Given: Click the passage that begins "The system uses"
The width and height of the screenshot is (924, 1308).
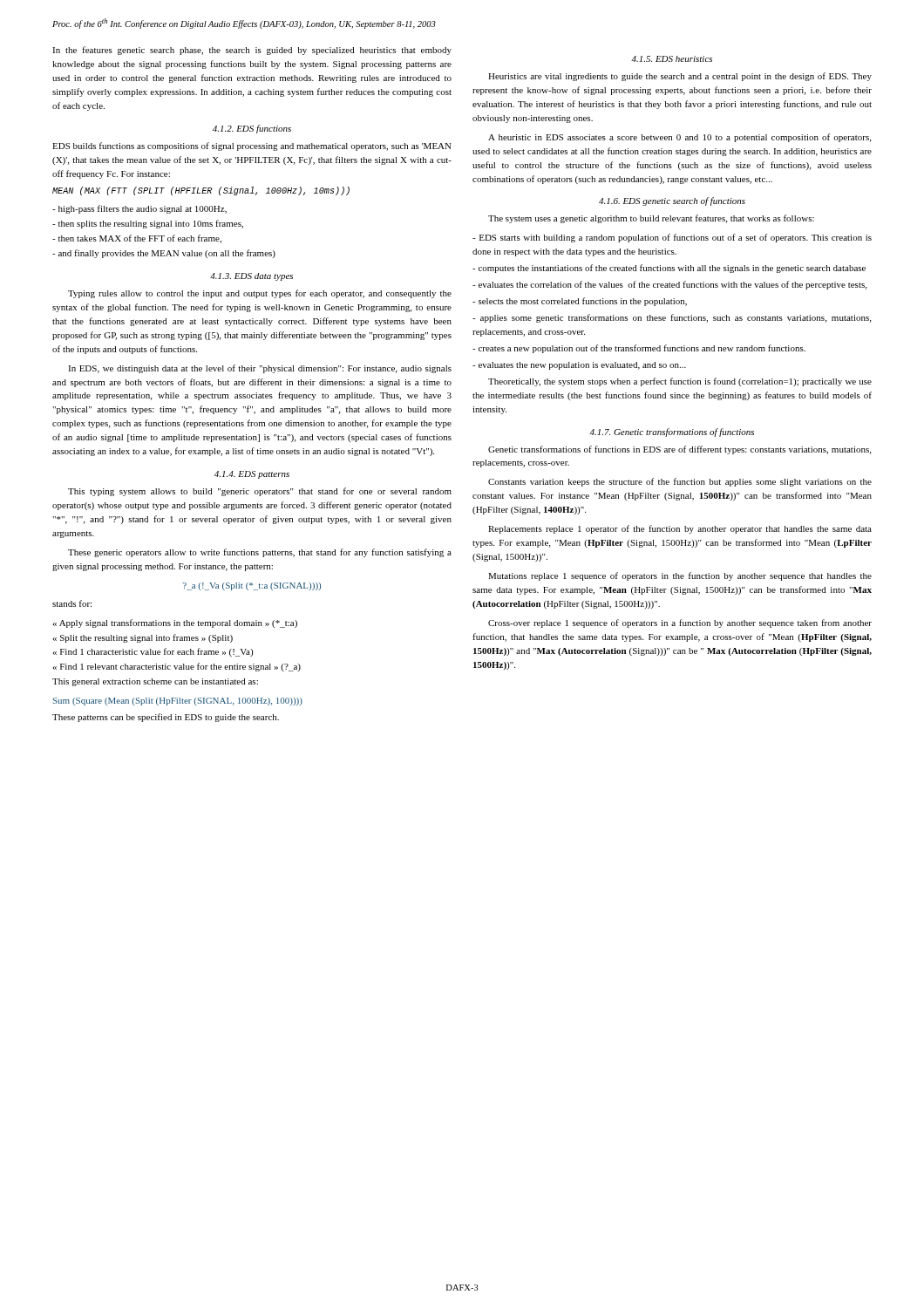Looking at the screenshot, I should (x=672, y=219).
